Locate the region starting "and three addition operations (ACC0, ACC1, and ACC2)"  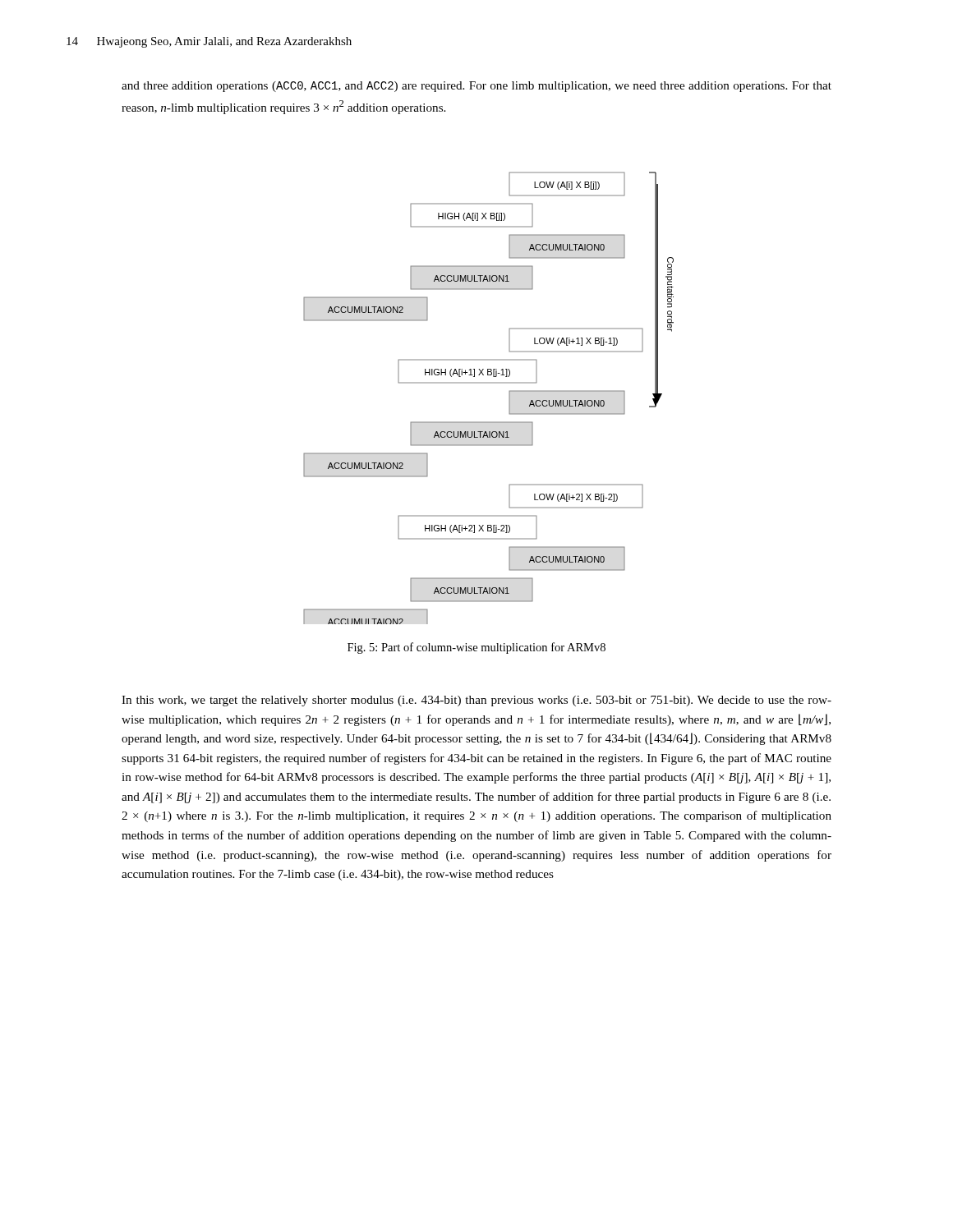(476, 96)
